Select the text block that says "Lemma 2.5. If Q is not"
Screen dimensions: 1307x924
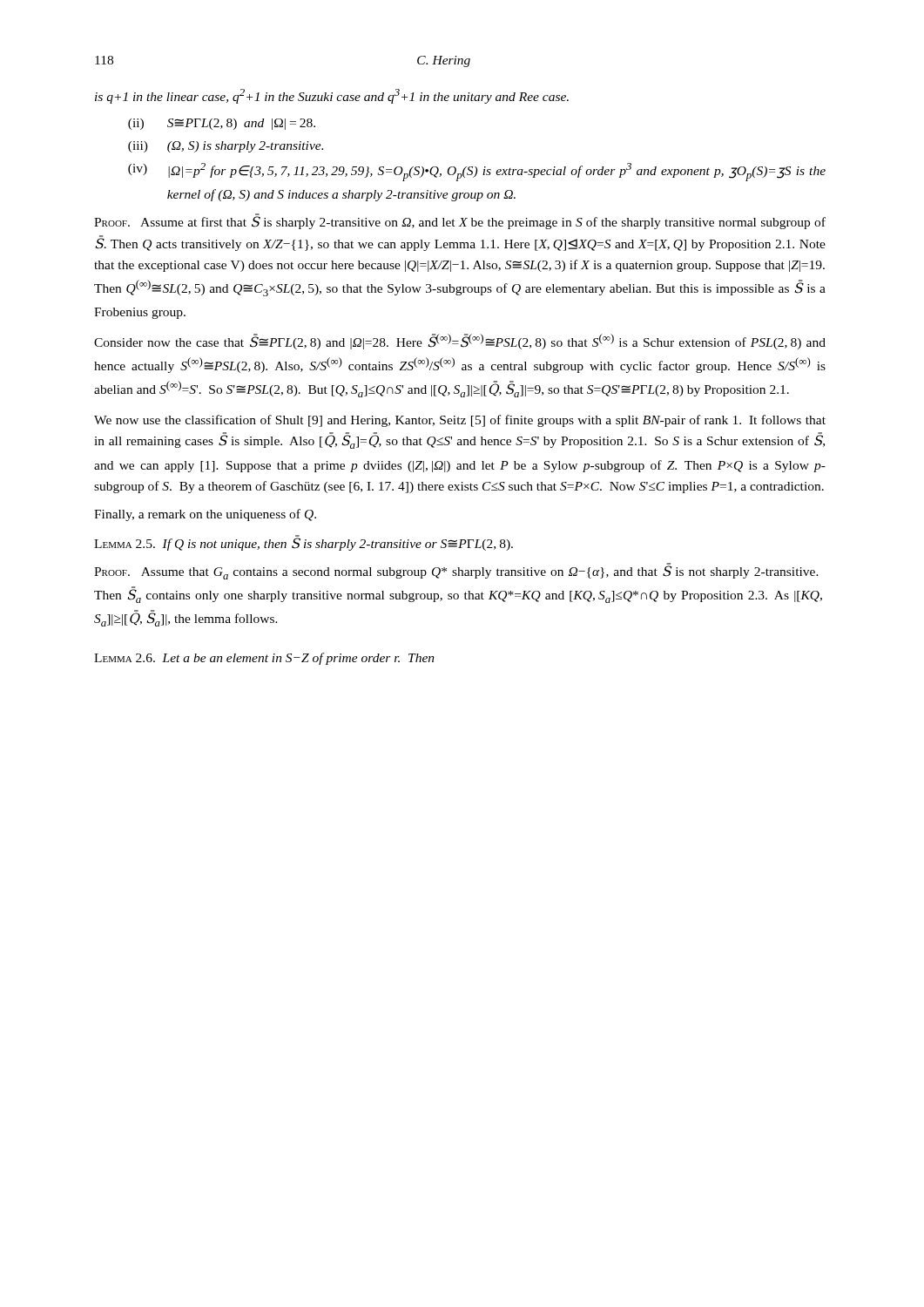[x=460, y=543]
